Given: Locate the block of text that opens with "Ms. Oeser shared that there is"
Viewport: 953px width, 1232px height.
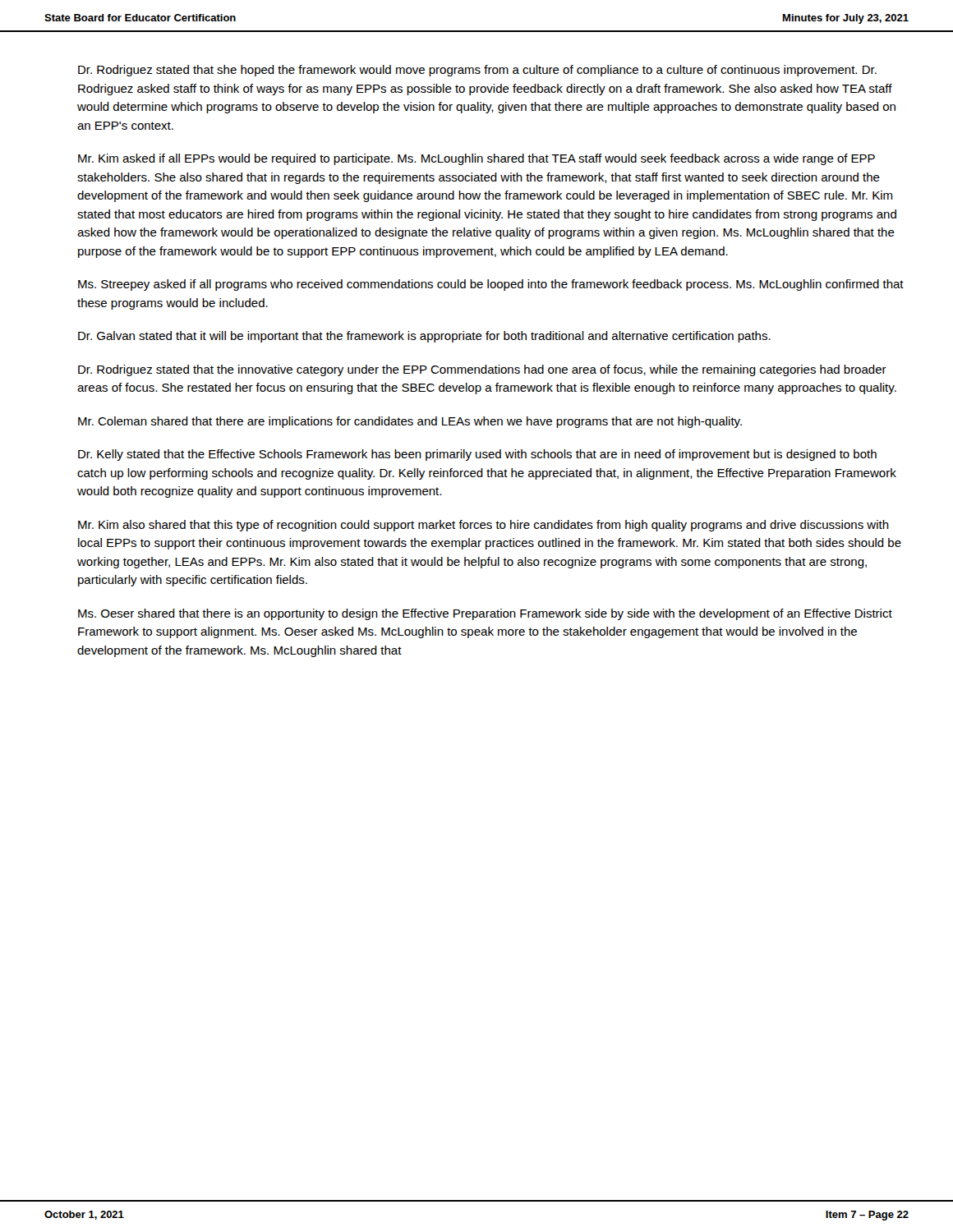Looking at the screenshot, I should [485, 631].
